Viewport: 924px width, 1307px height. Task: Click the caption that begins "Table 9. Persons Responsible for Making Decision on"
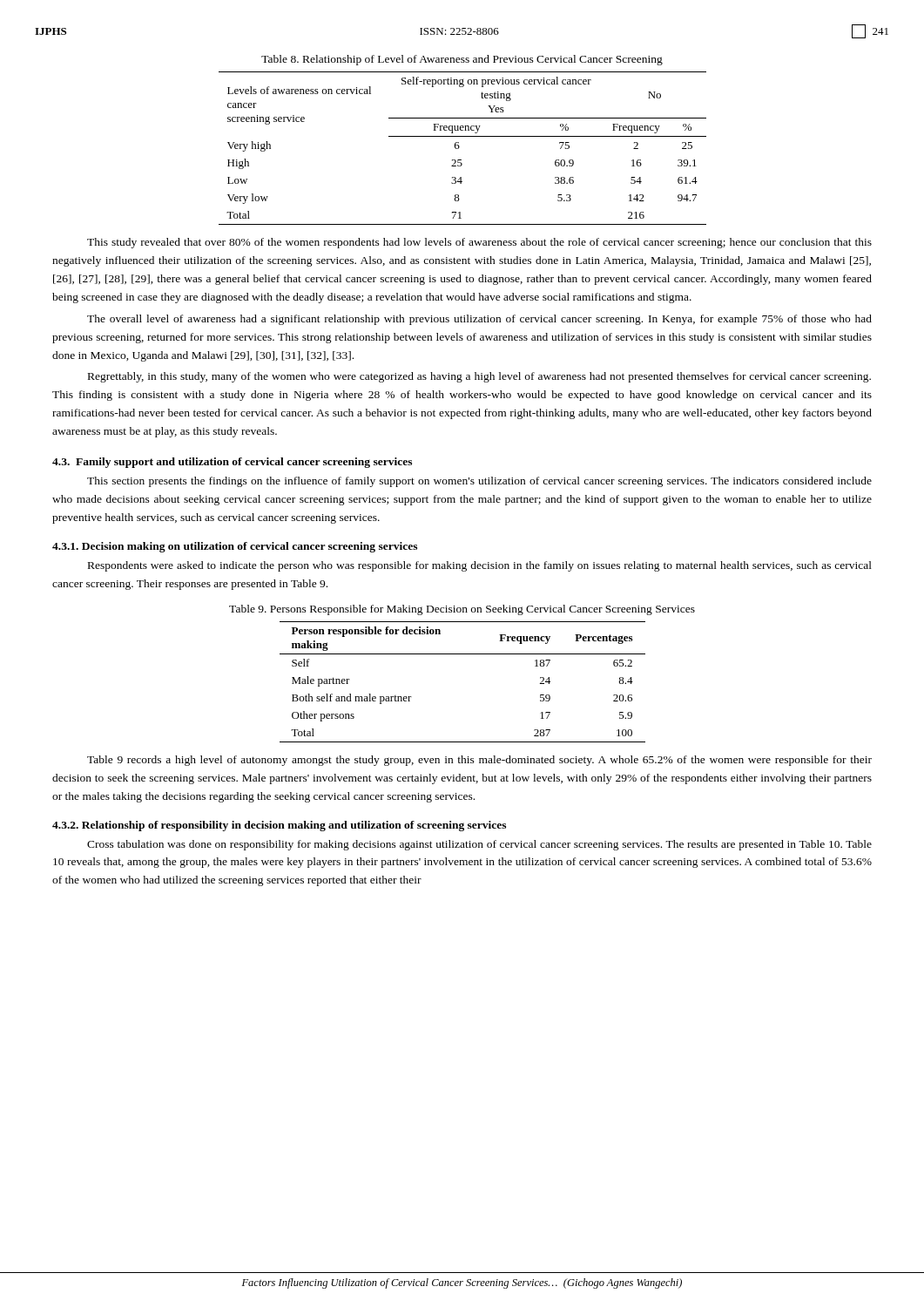[462, 608]
